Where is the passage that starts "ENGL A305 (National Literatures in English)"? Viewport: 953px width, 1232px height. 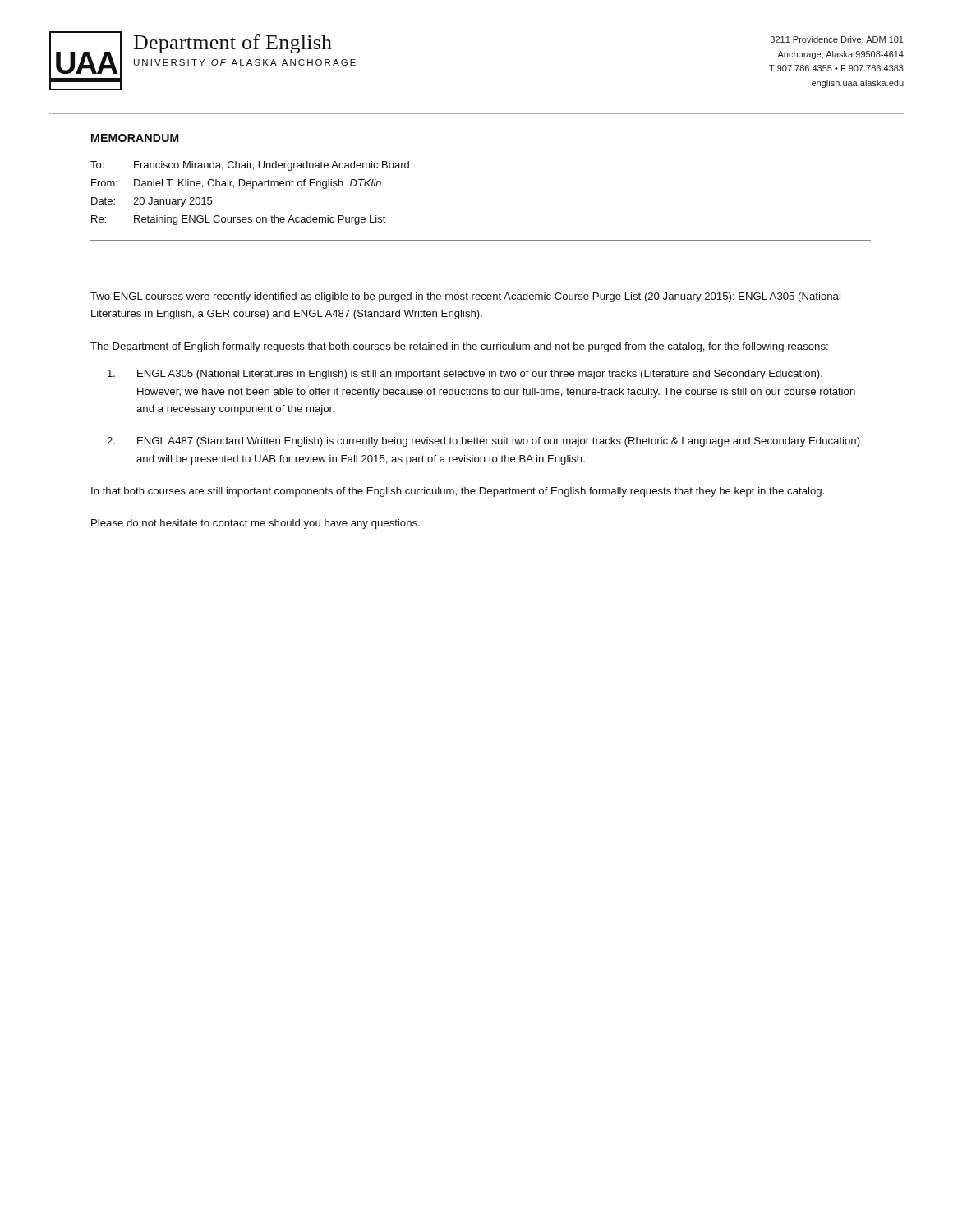point(481,391)
